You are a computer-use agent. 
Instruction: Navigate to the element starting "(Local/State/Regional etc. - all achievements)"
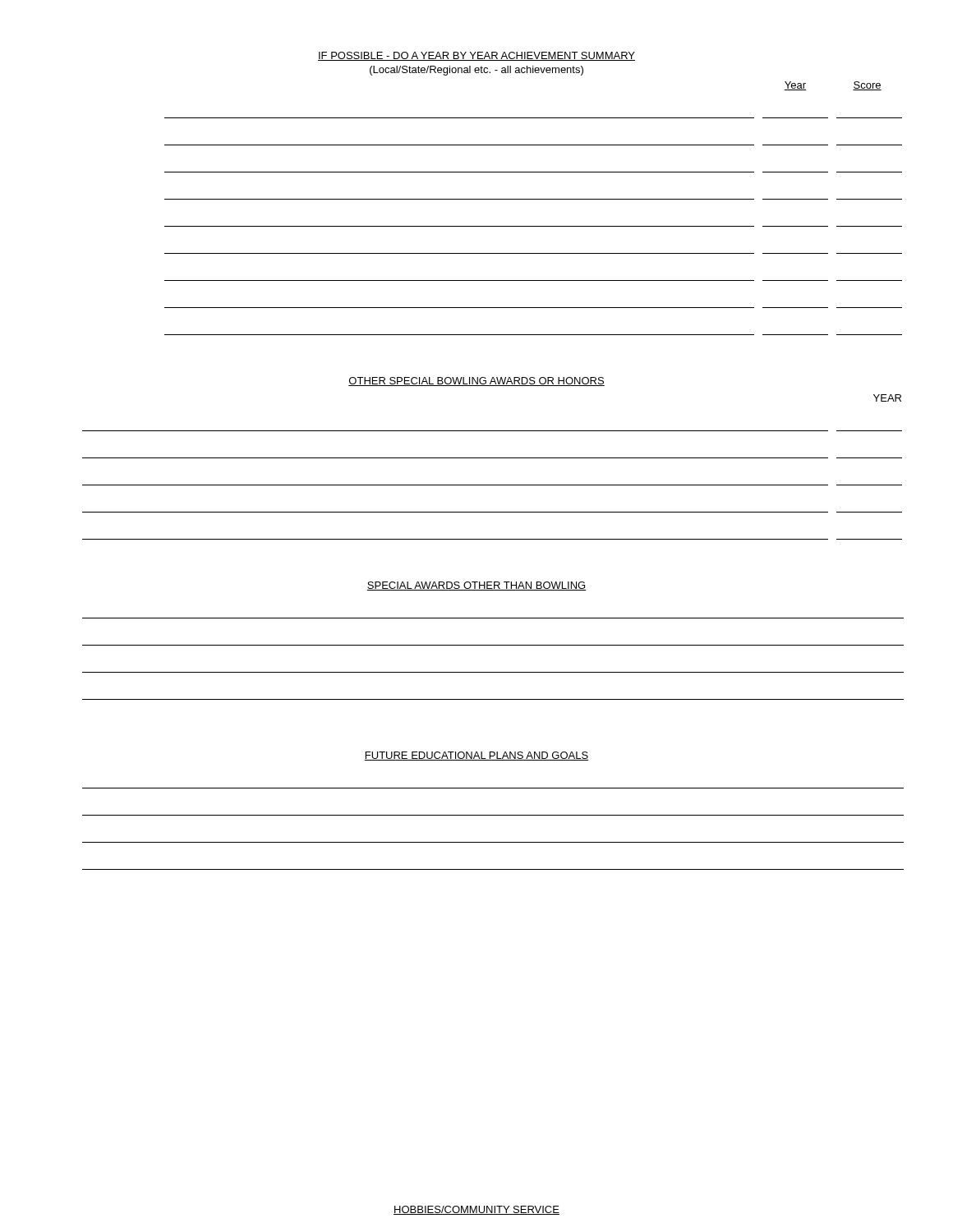[476, 69]
